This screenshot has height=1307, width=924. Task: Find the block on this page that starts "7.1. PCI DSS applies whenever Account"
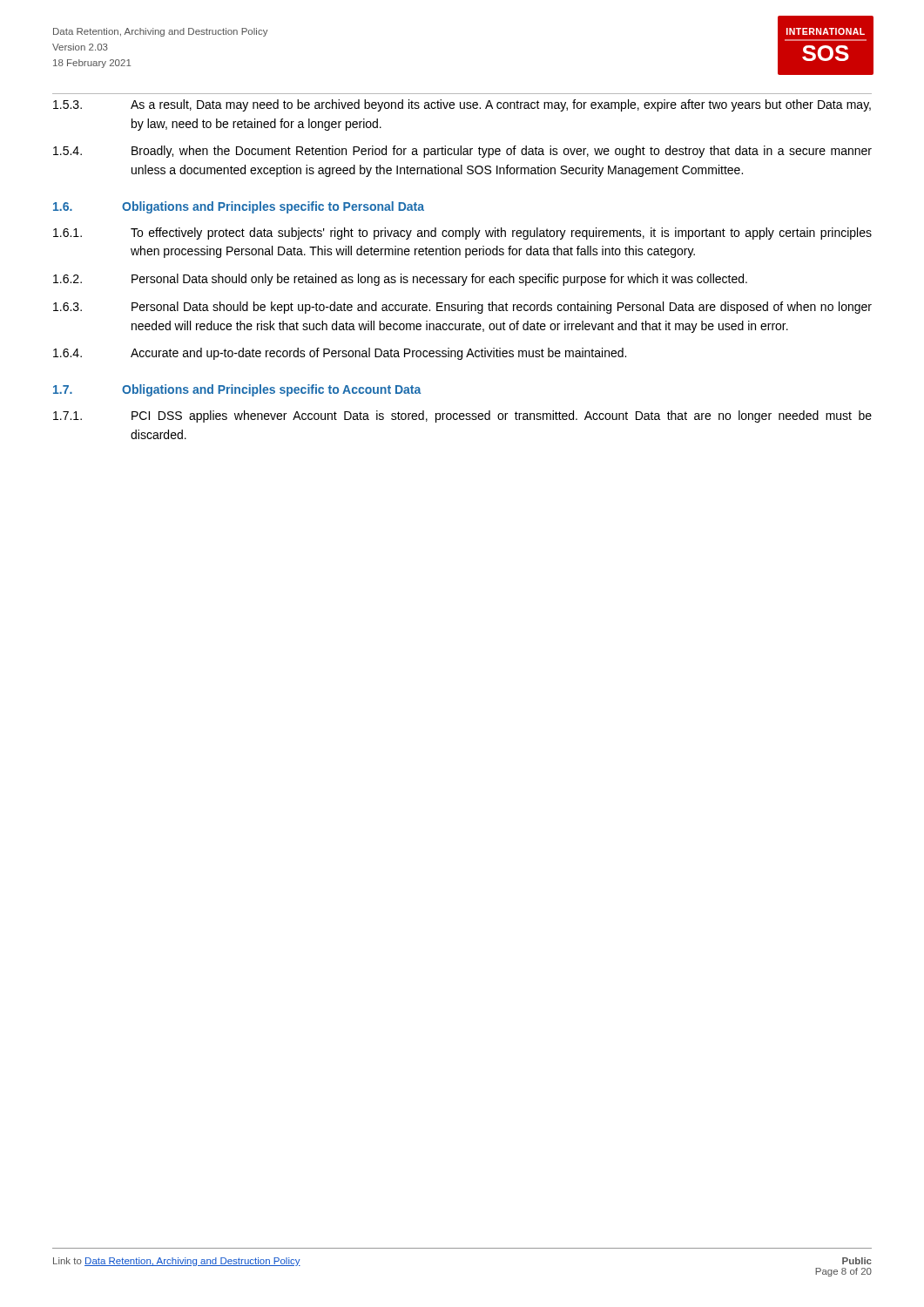[462, 426]
